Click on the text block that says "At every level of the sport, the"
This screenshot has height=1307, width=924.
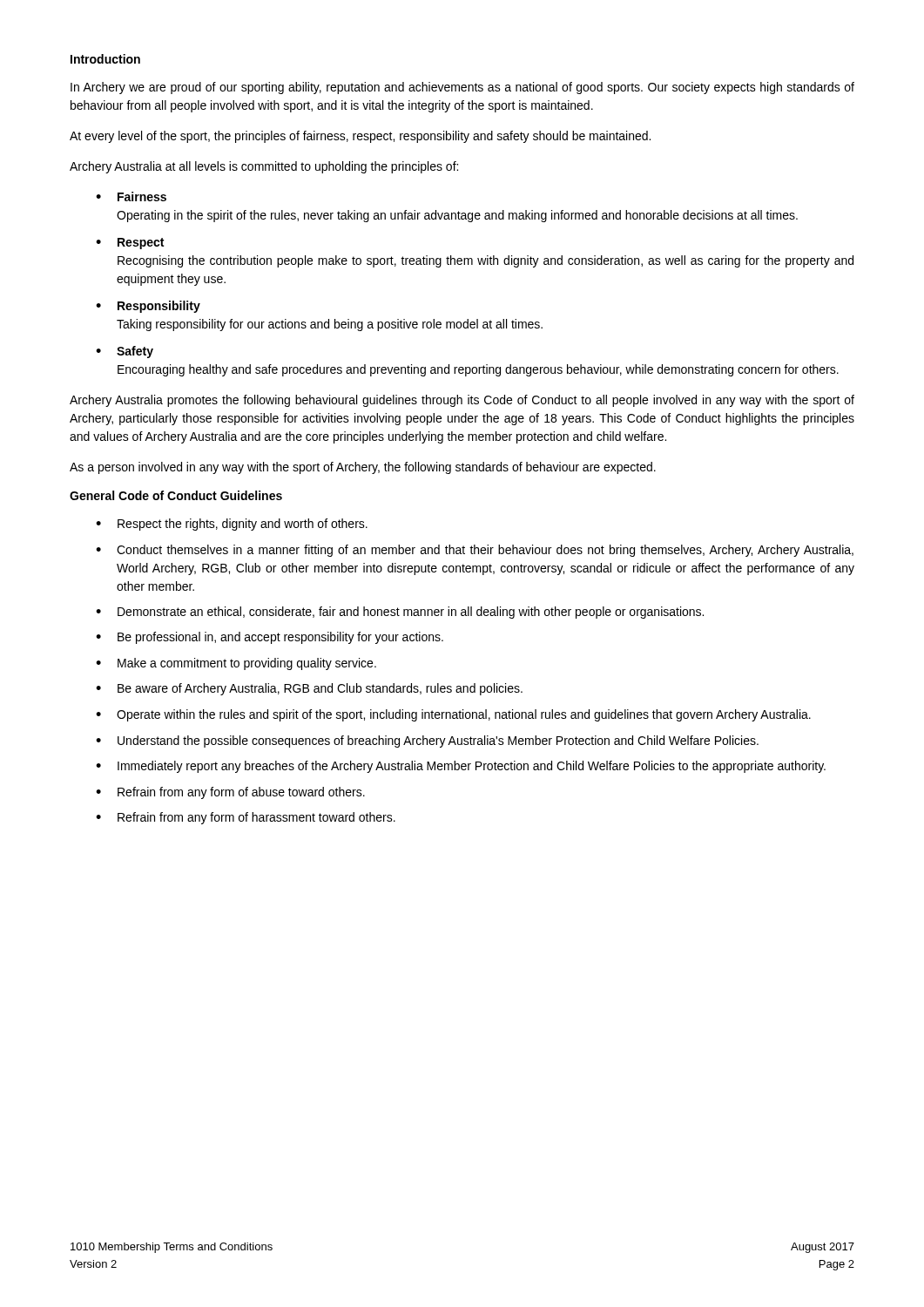click(x=361, y=136)
